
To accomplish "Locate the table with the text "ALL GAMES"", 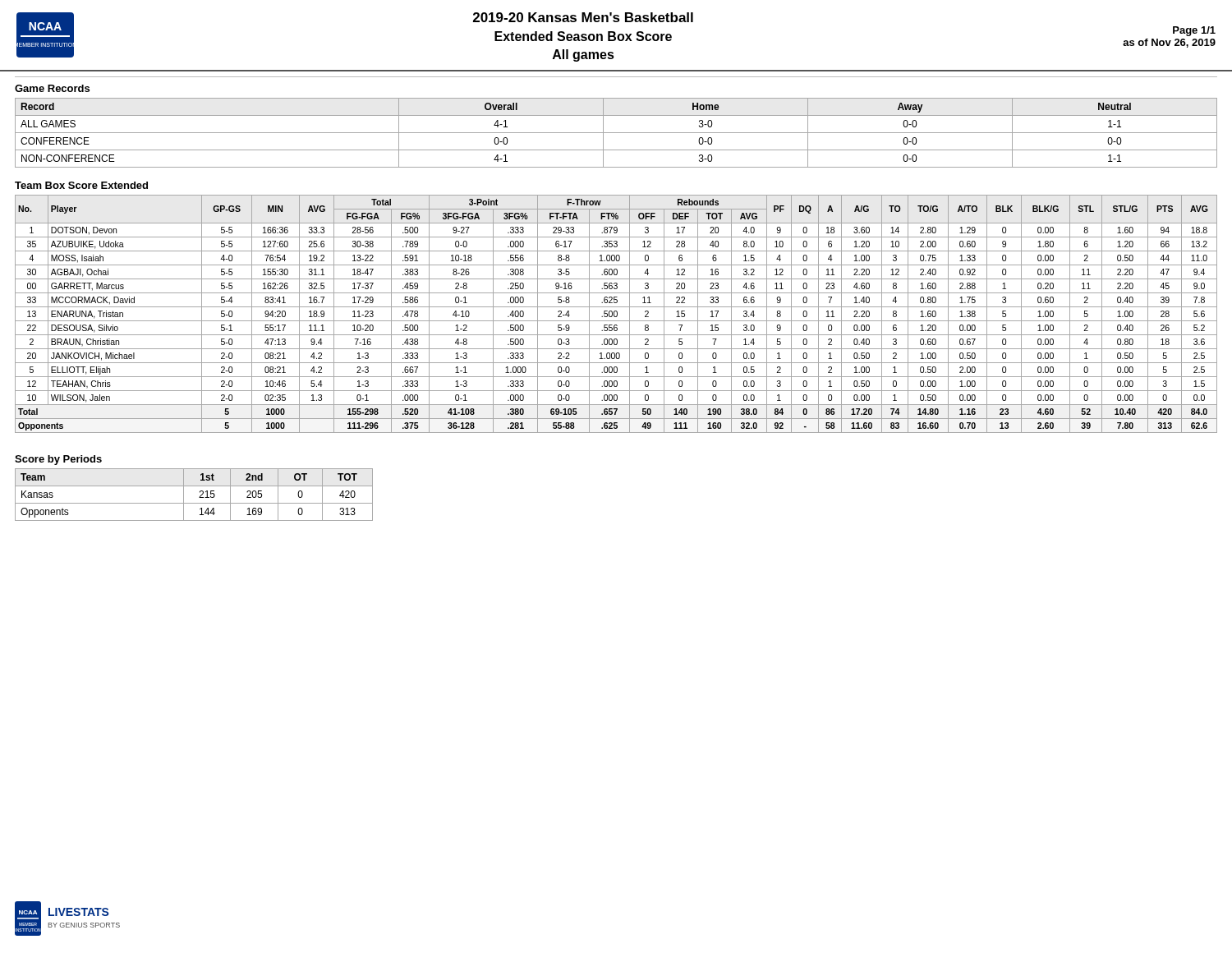I will pos(616,132).
